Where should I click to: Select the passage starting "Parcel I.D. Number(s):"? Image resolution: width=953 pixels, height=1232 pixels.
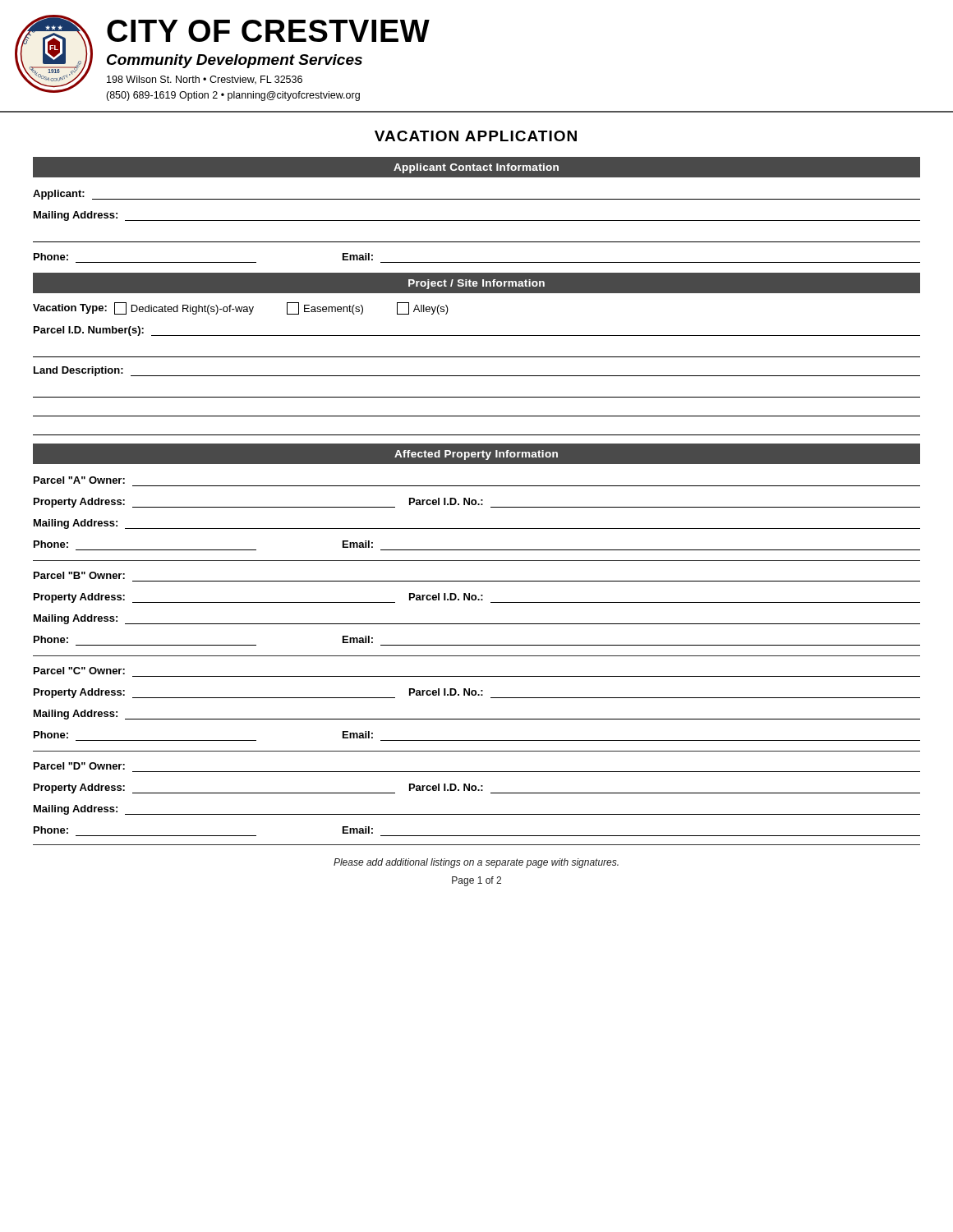click(476, 330)
